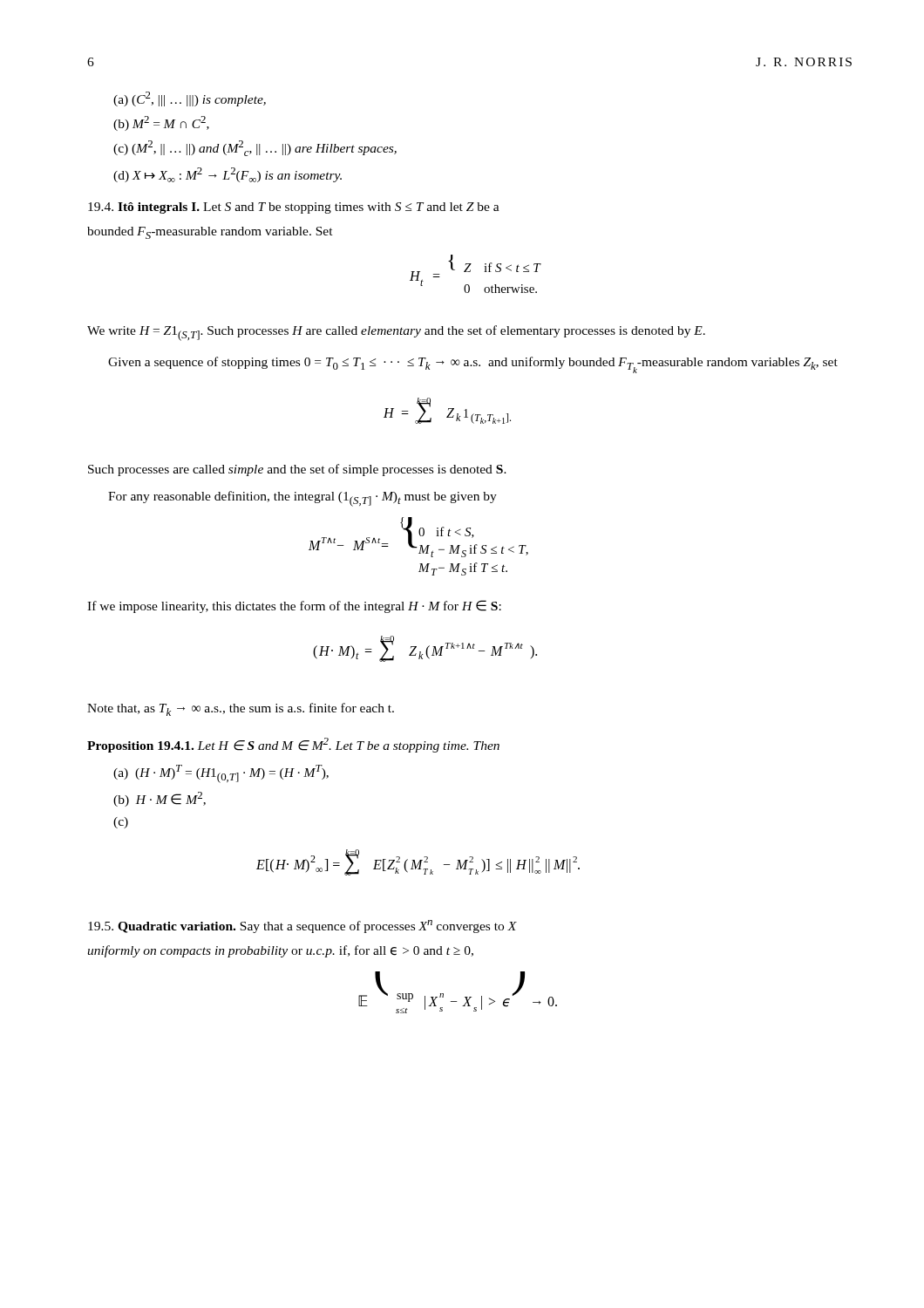Locate the block of text that opens with "(d) X ↦ X∞ :"

click(x=228, y=175)
